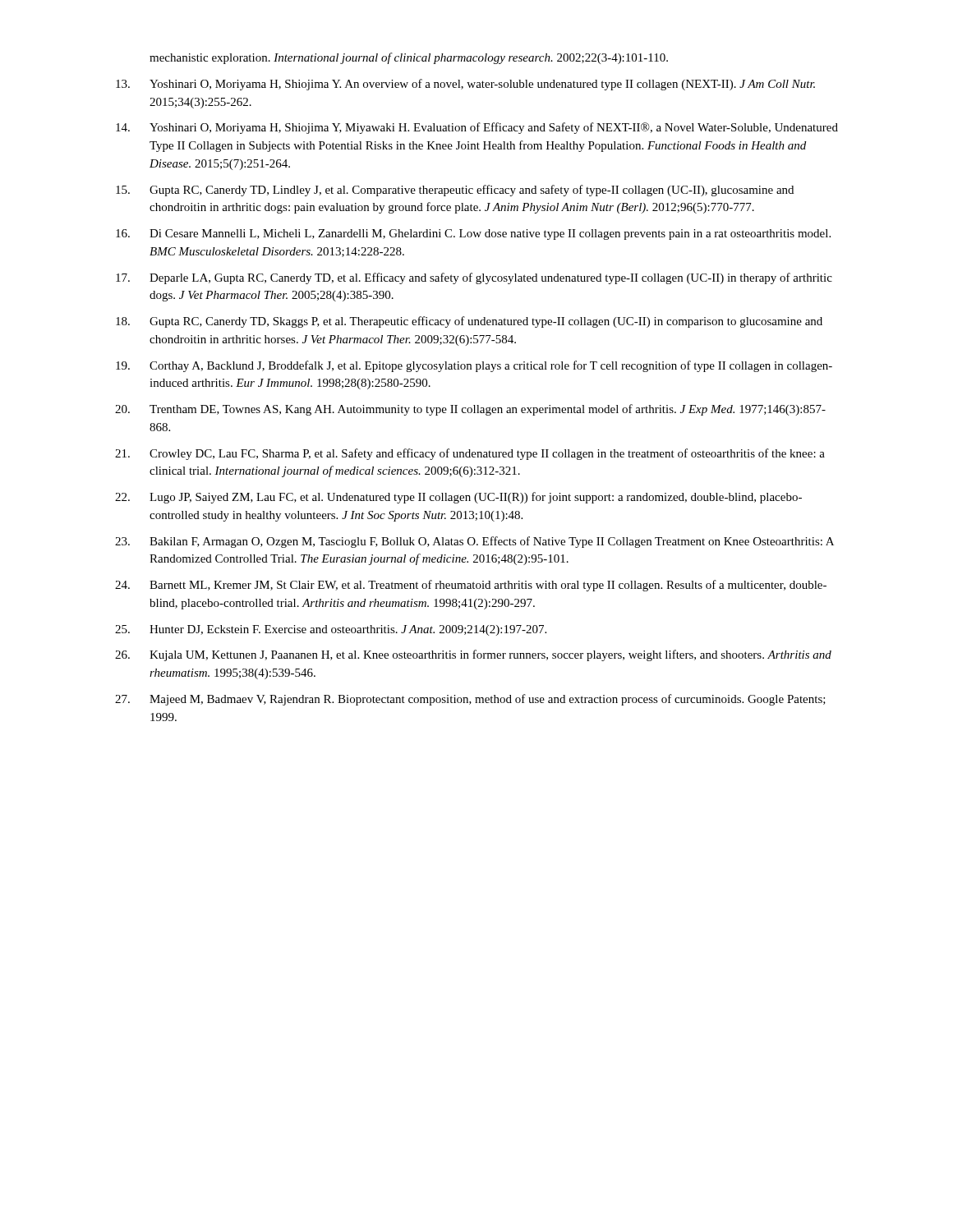
Task: Find the list item with the text "24. Barnett ML, Kremer"
Action: pyautogui.click(x=476, y=594)
